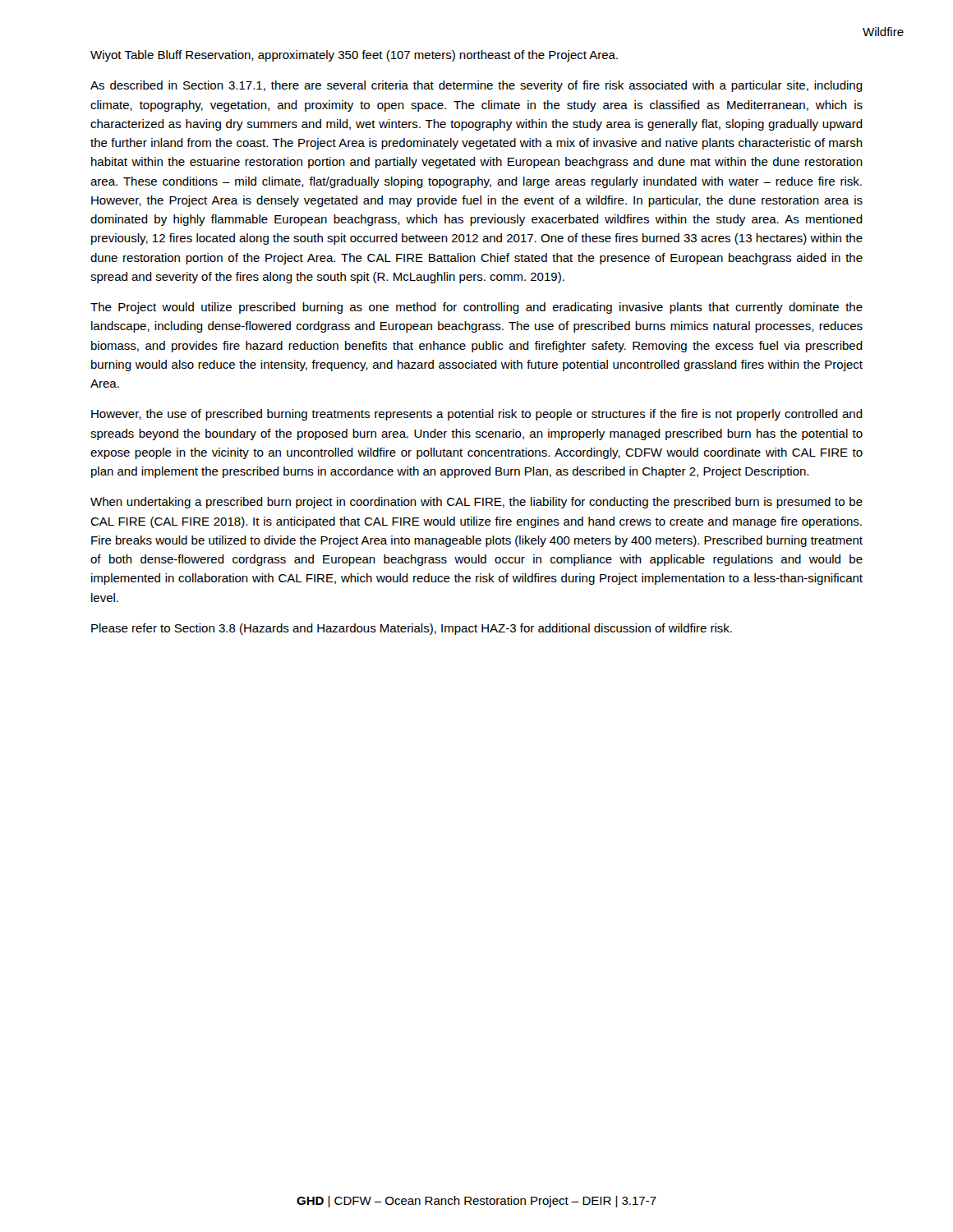Click the passage that begins "Please refer to Section 3.8 (Hazards and Hazardous"
Viewport: 953px width, 1232px height.
[x=412, y=628]
